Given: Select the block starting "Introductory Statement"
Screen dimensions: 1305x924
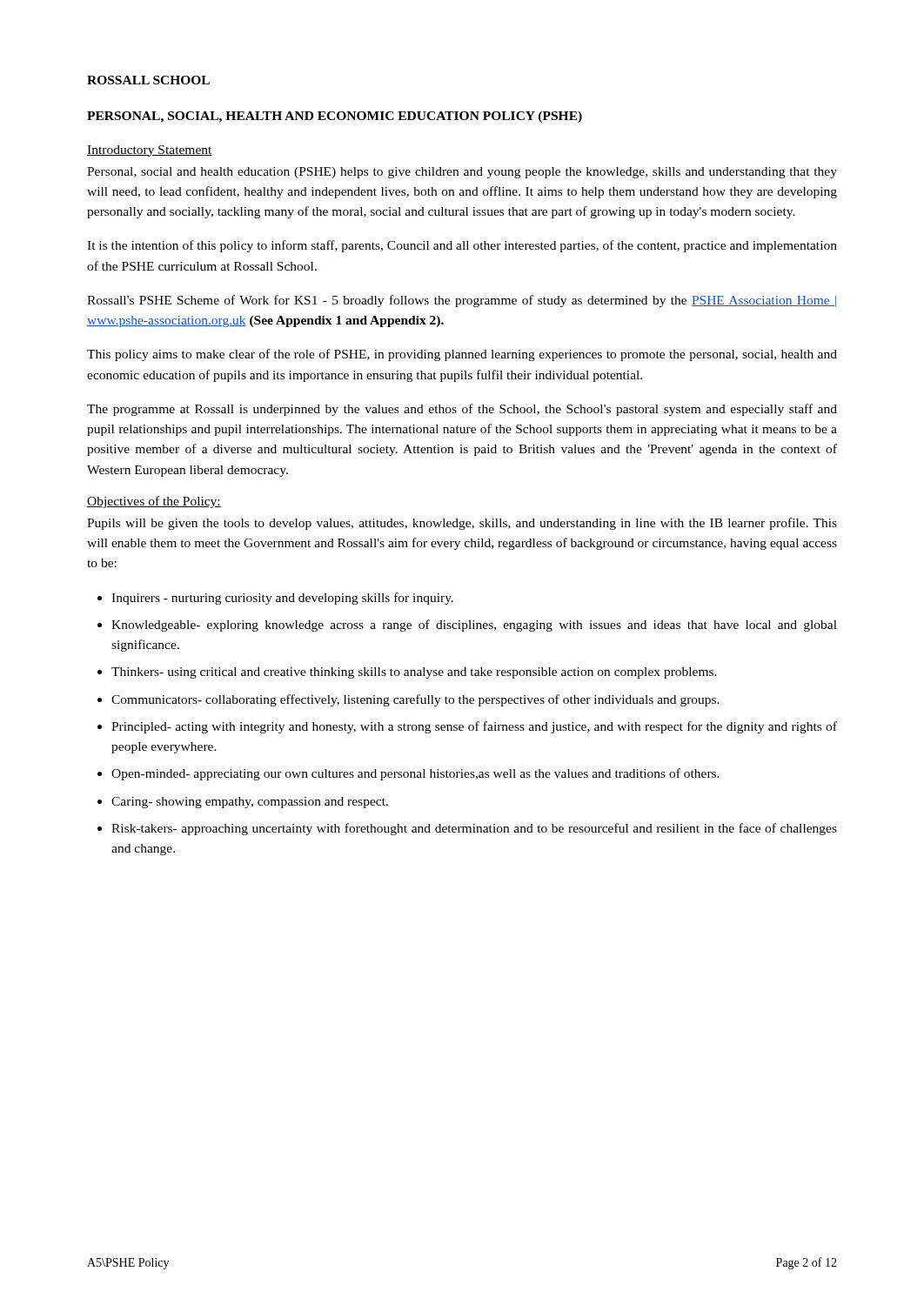Looking at the screenshot, I should click(149, 149).
